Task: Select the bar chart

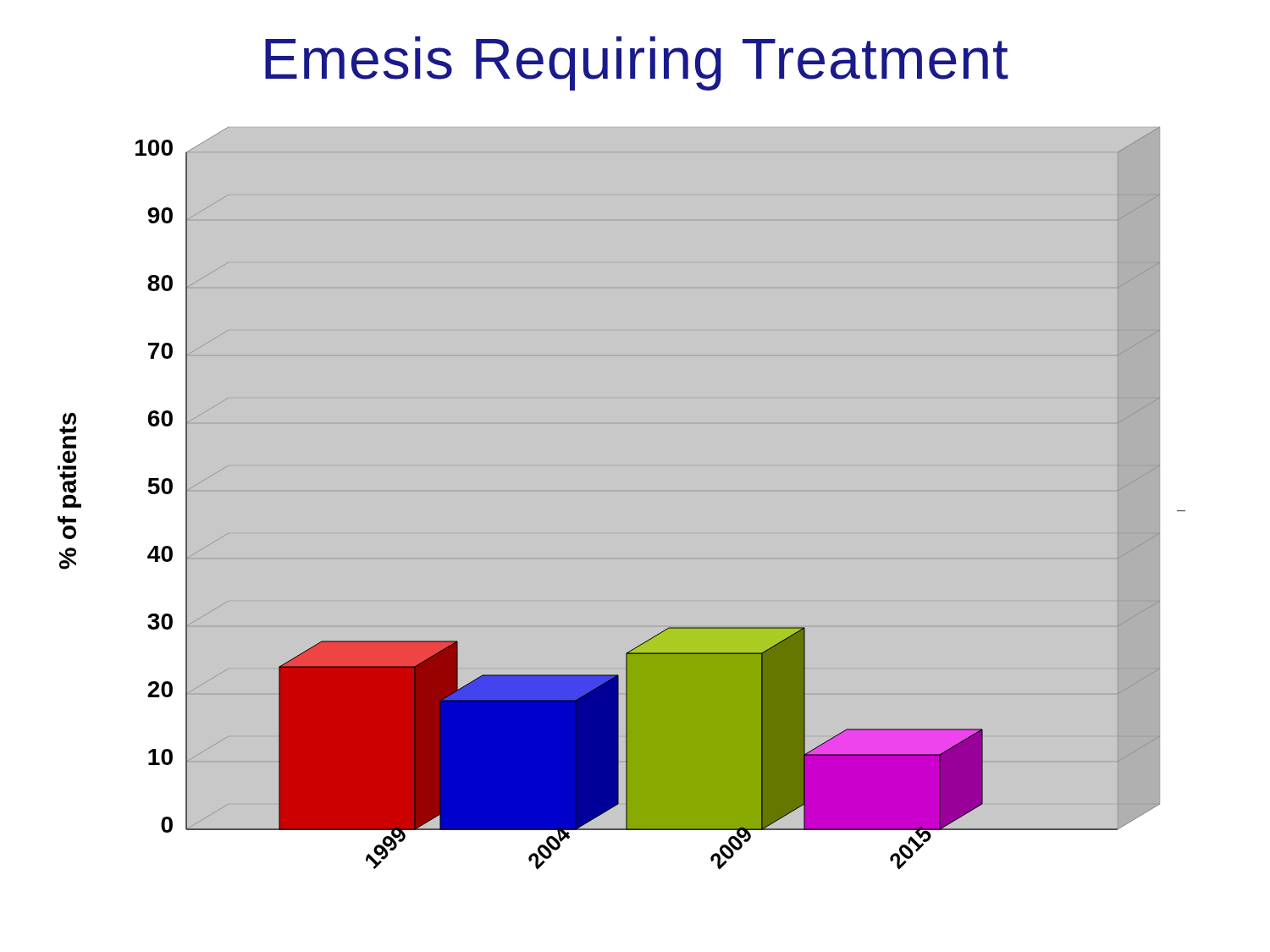Action: [x=635, y=516]
